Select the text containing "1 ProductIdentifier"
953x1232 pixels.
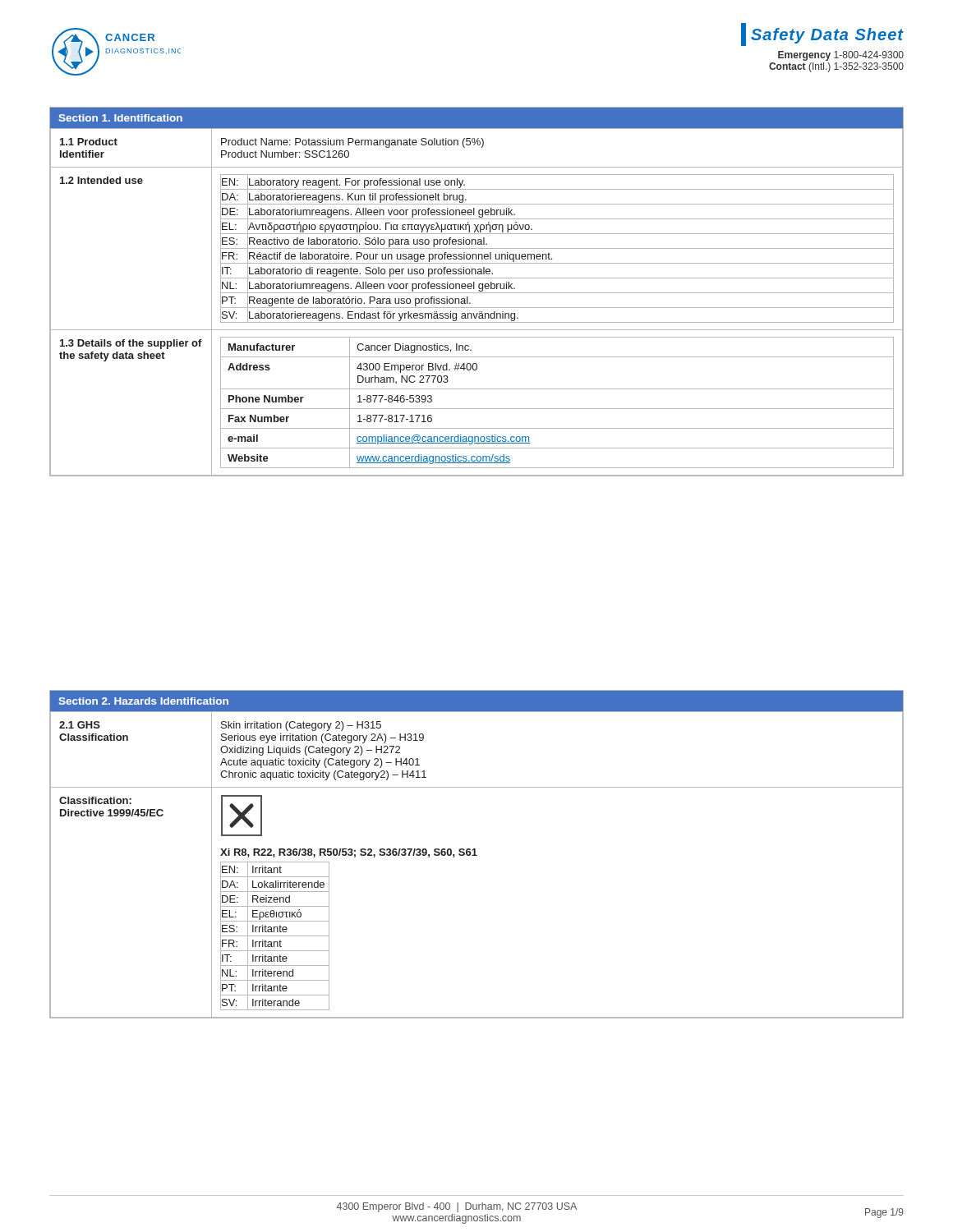88,148
